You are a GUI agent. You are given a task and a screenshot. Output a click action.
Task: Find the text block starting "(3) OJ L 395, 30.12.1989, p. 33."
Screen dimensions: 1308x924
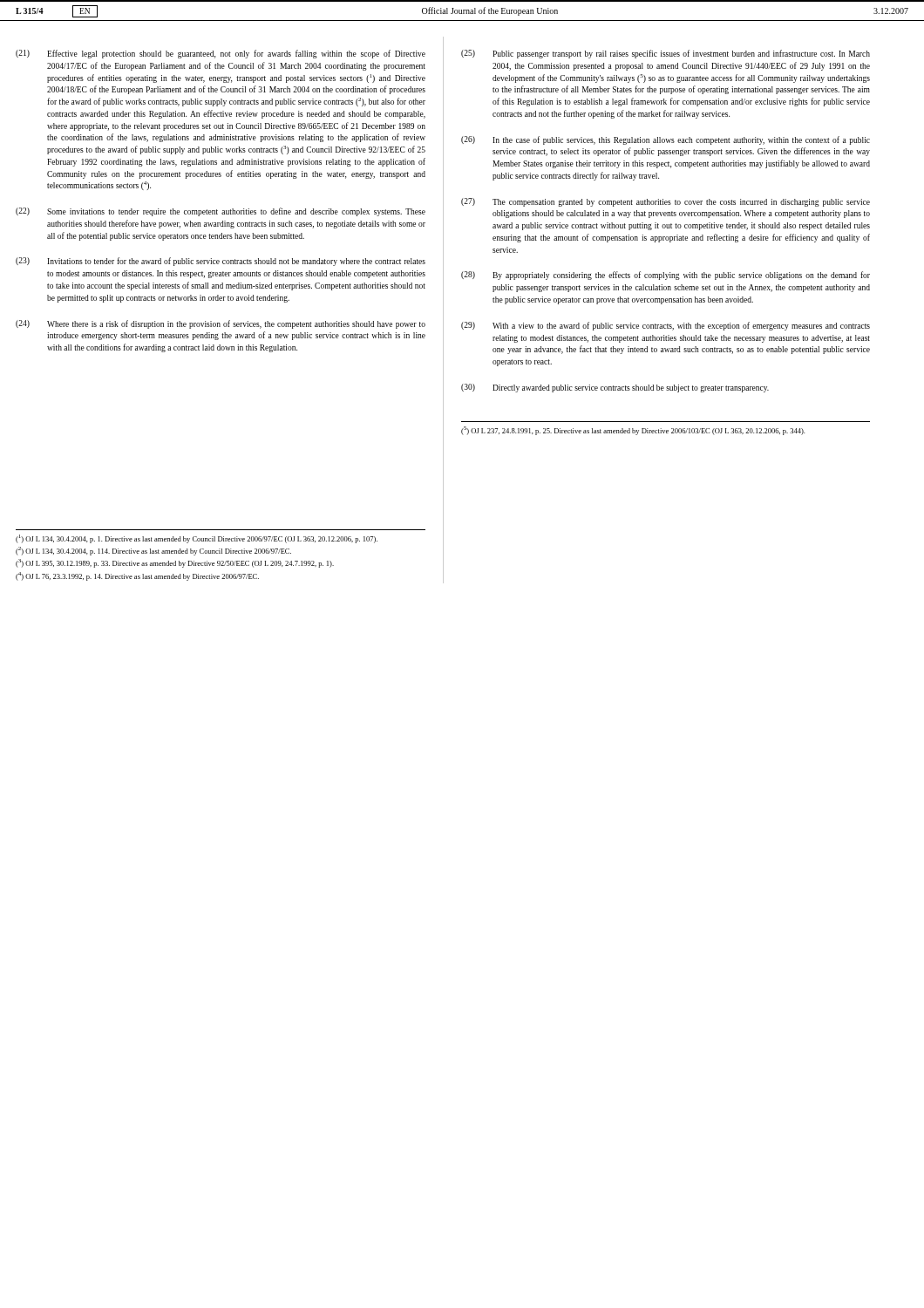(175, 563)
